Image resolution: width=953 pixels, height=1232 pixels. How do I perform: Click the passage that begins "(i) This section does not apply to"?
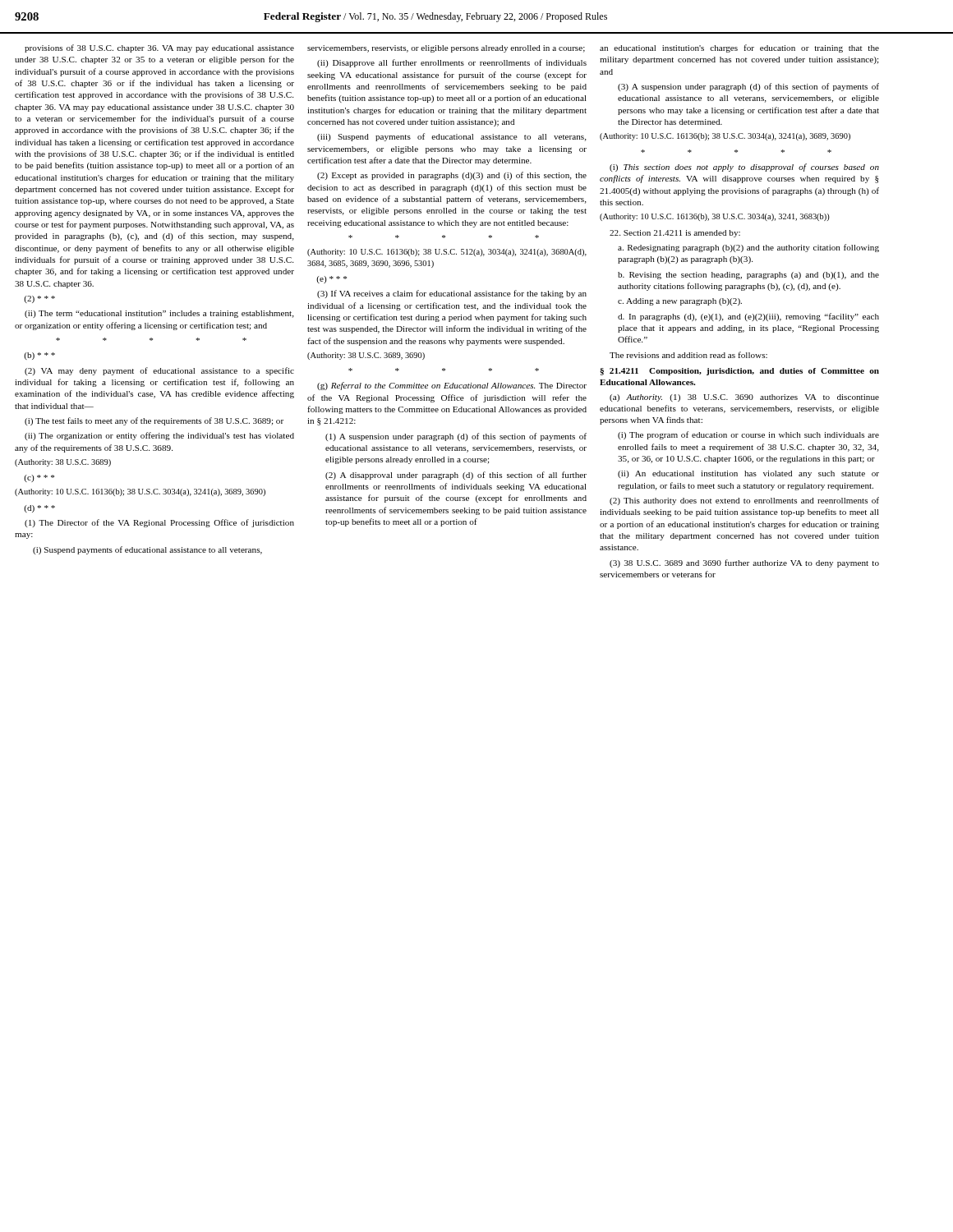[739, 184]
